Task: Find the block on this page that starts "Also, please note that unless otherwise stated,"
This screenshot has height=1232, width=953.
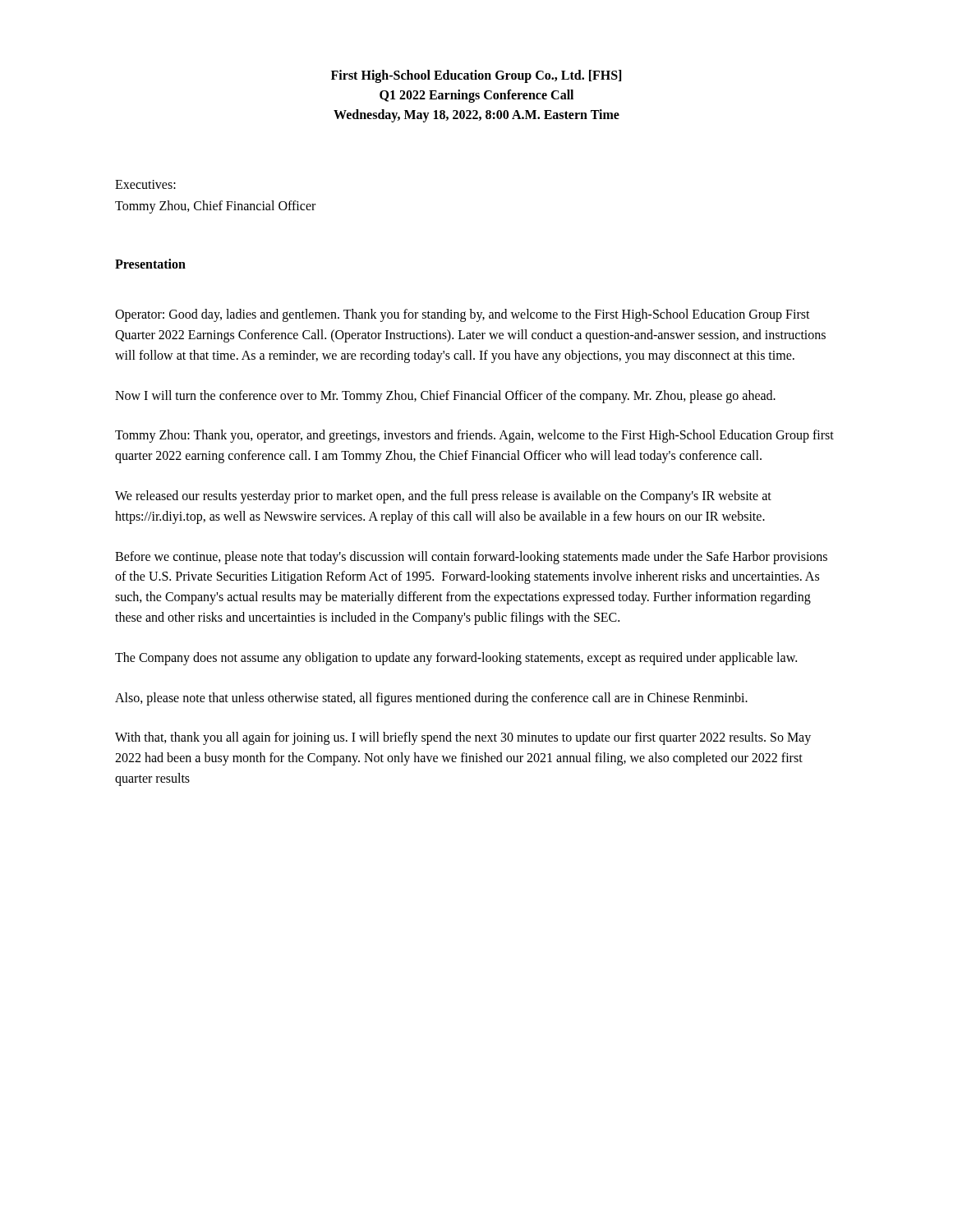Action: pos(476,698)
